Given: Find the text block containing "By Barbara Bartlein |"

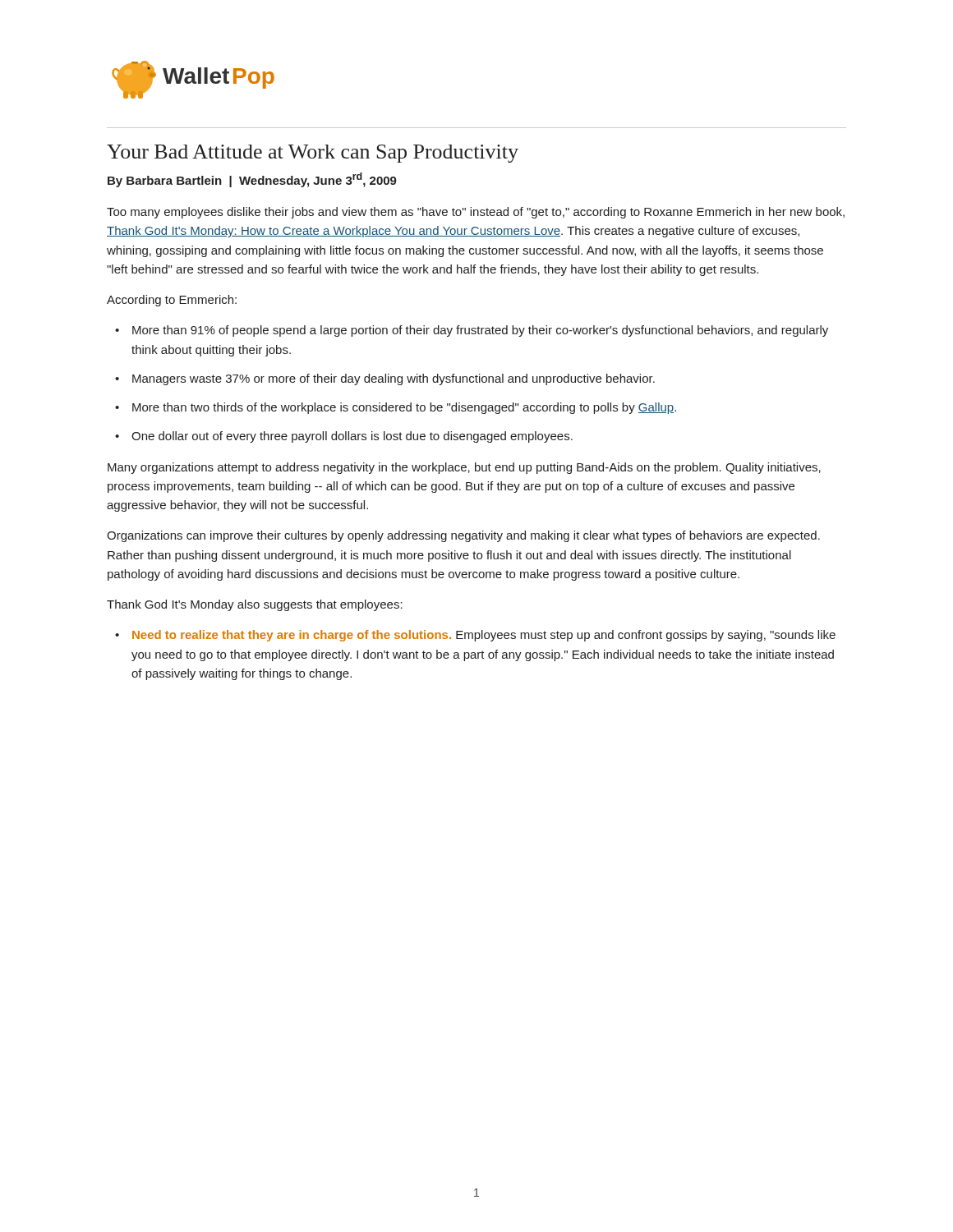Looking at the screenshot, I should (x=252, y=180).
